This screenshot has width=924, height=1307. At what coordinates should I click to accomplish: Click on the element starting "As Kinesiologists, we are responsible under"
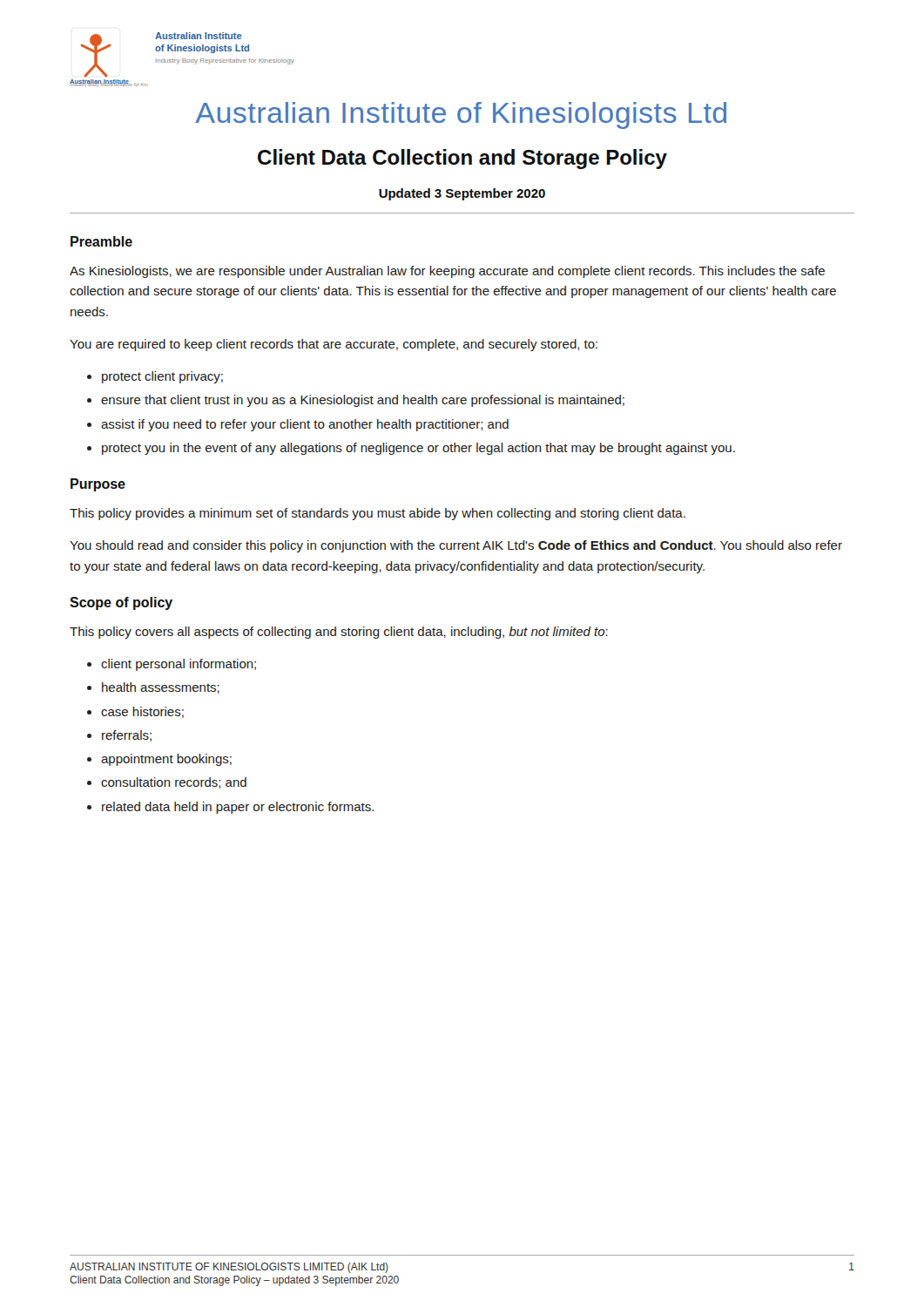(453, 291)
